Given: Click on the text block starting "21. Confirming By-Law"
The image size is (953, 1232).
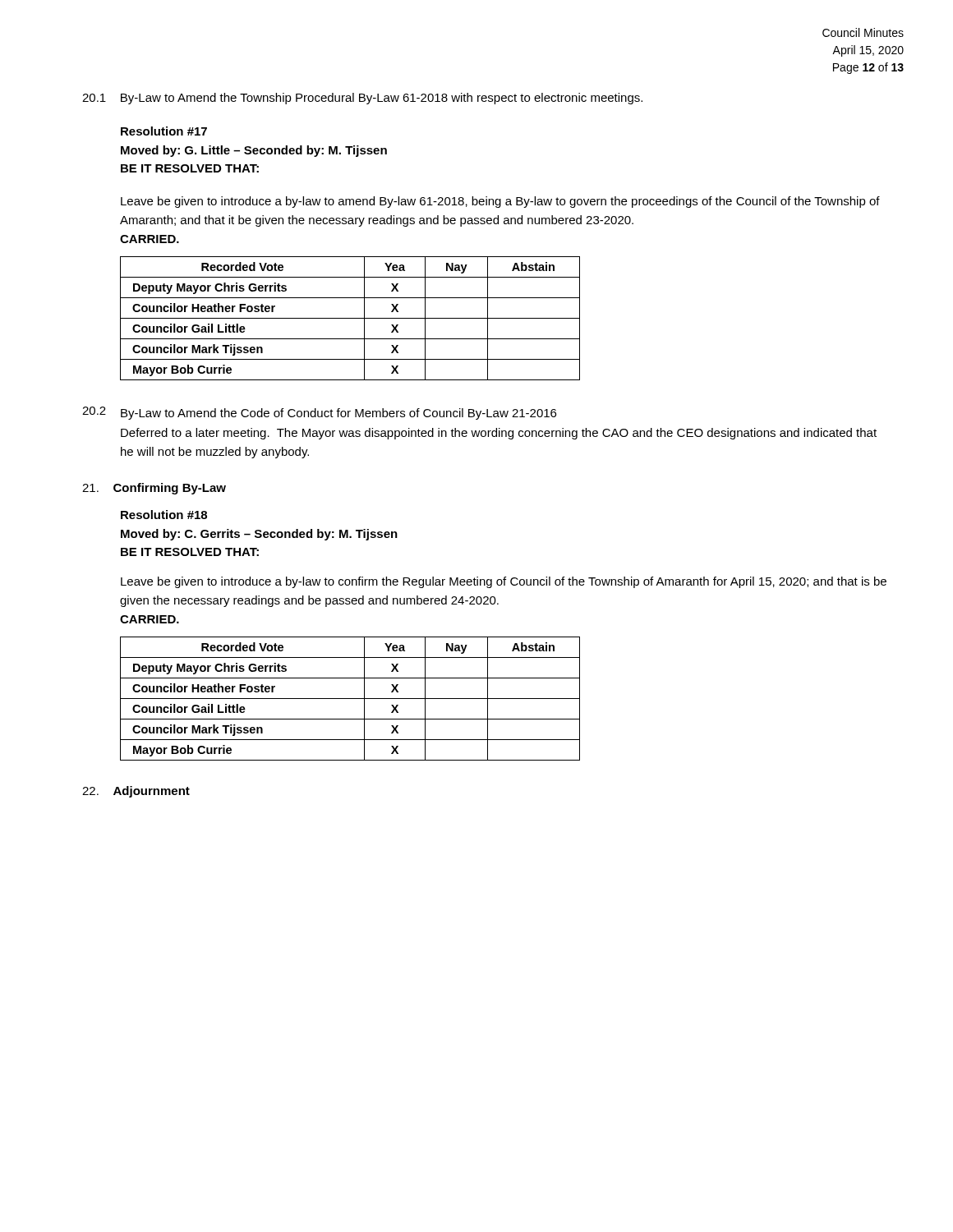Looking at the screenshot, I should point(154,487).
